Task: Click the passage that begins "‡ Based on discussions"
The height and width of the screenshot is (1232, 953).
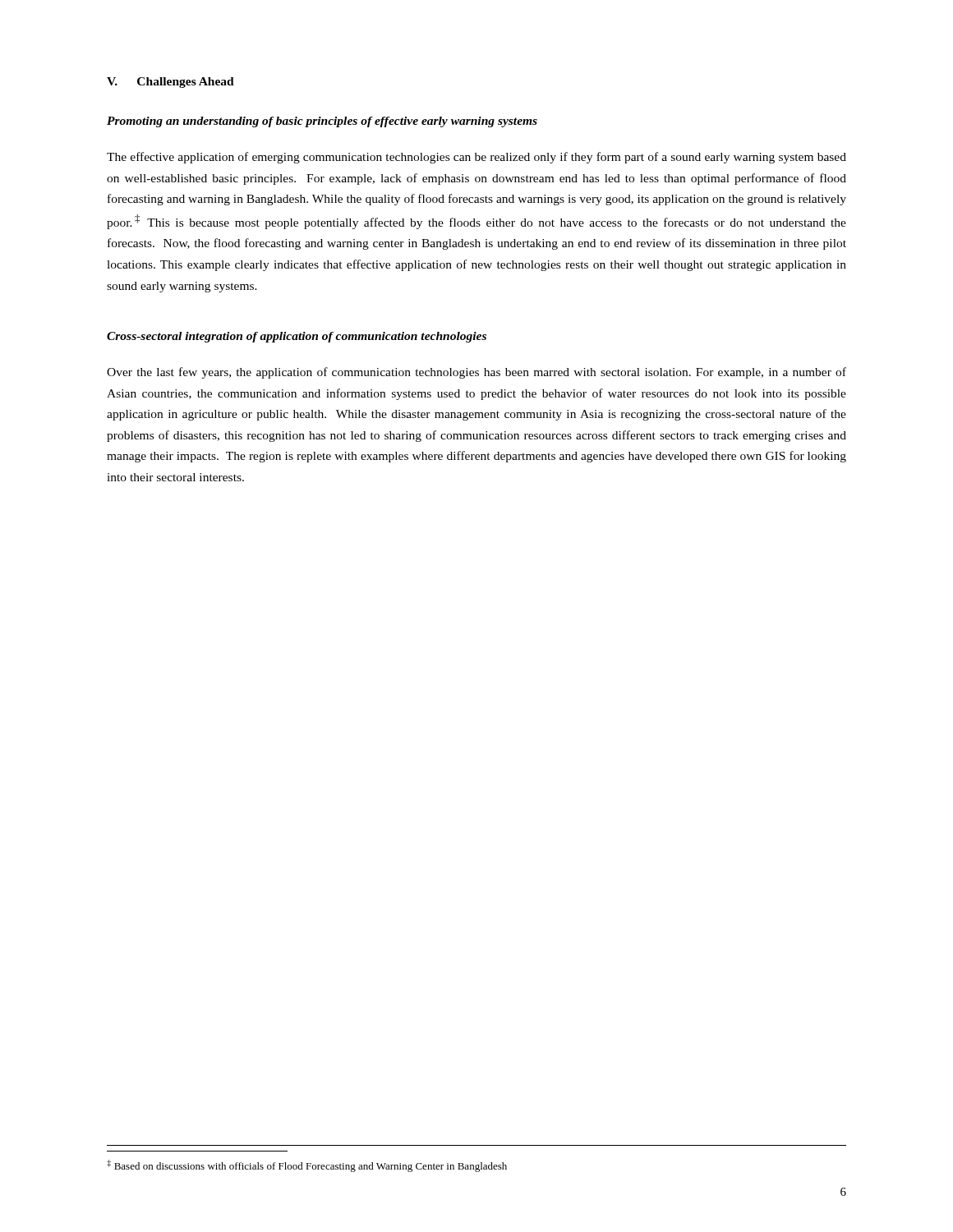Action: (x=307, y=1165)
